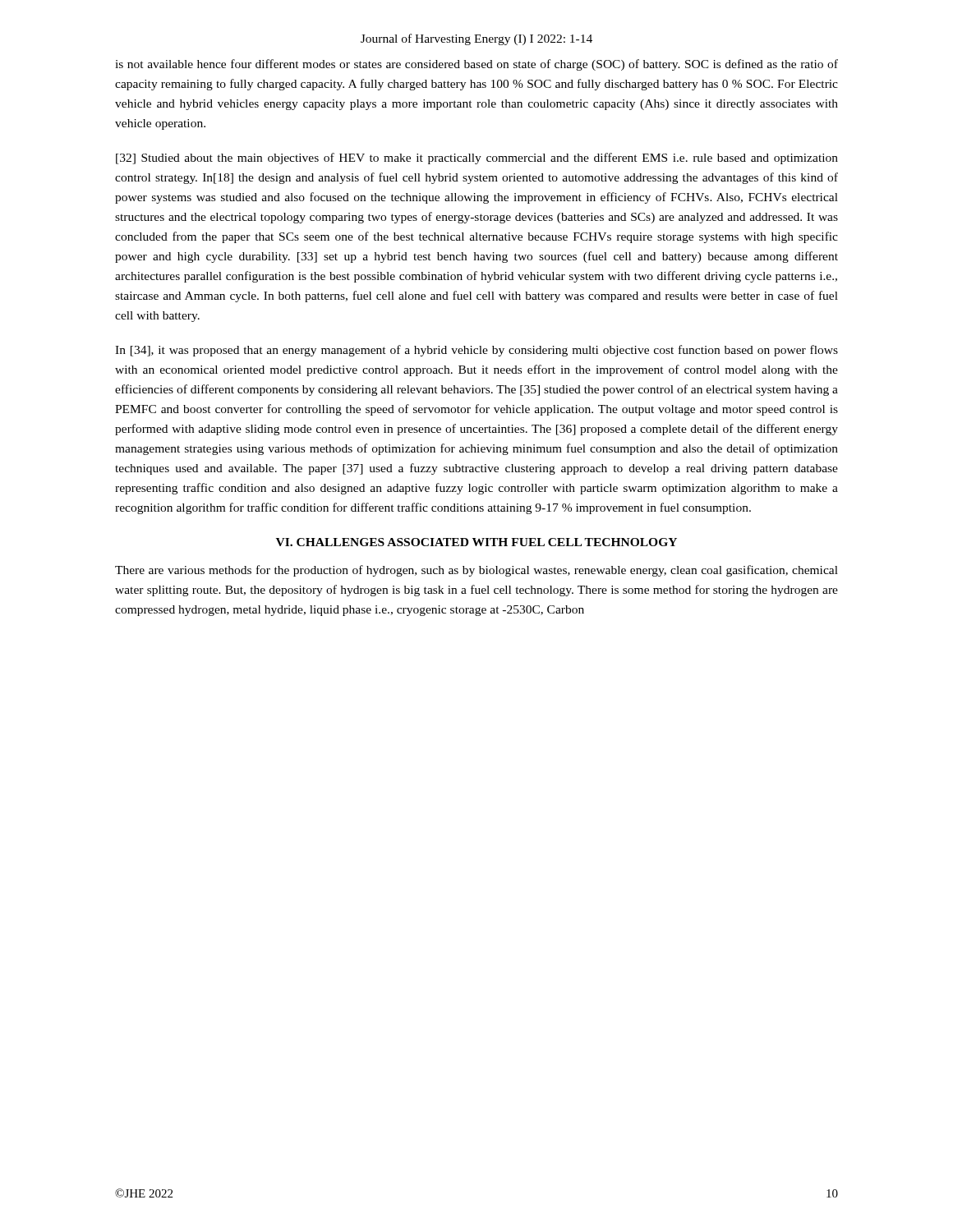Find the text block that reads "In [34], it was"
Image resolution: width=953 pixels, height=1232 pixels.
pos(476,429)
